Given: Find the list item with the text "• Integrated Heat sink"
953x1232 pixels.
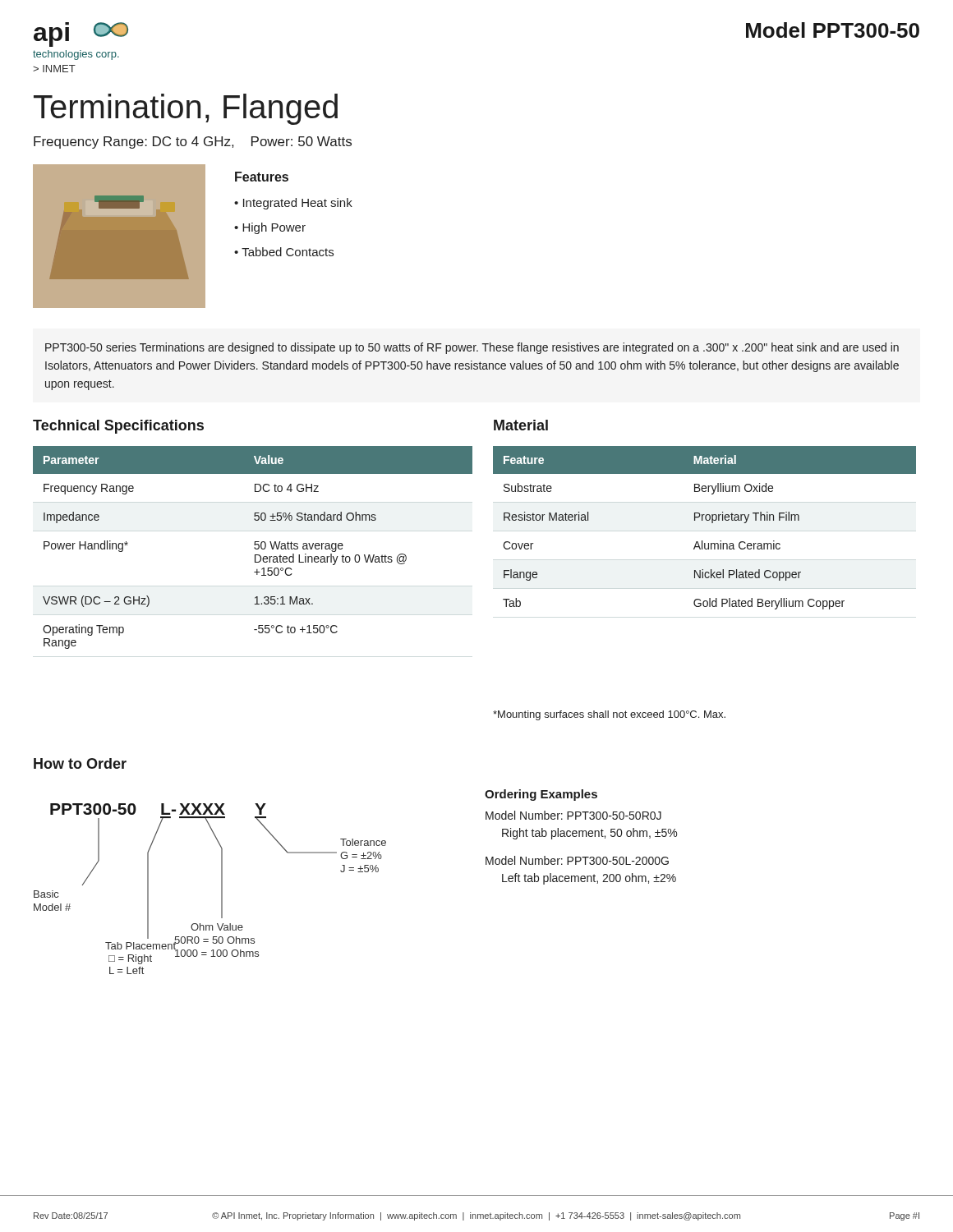Looking at the screenshot, I should [293, 202].
